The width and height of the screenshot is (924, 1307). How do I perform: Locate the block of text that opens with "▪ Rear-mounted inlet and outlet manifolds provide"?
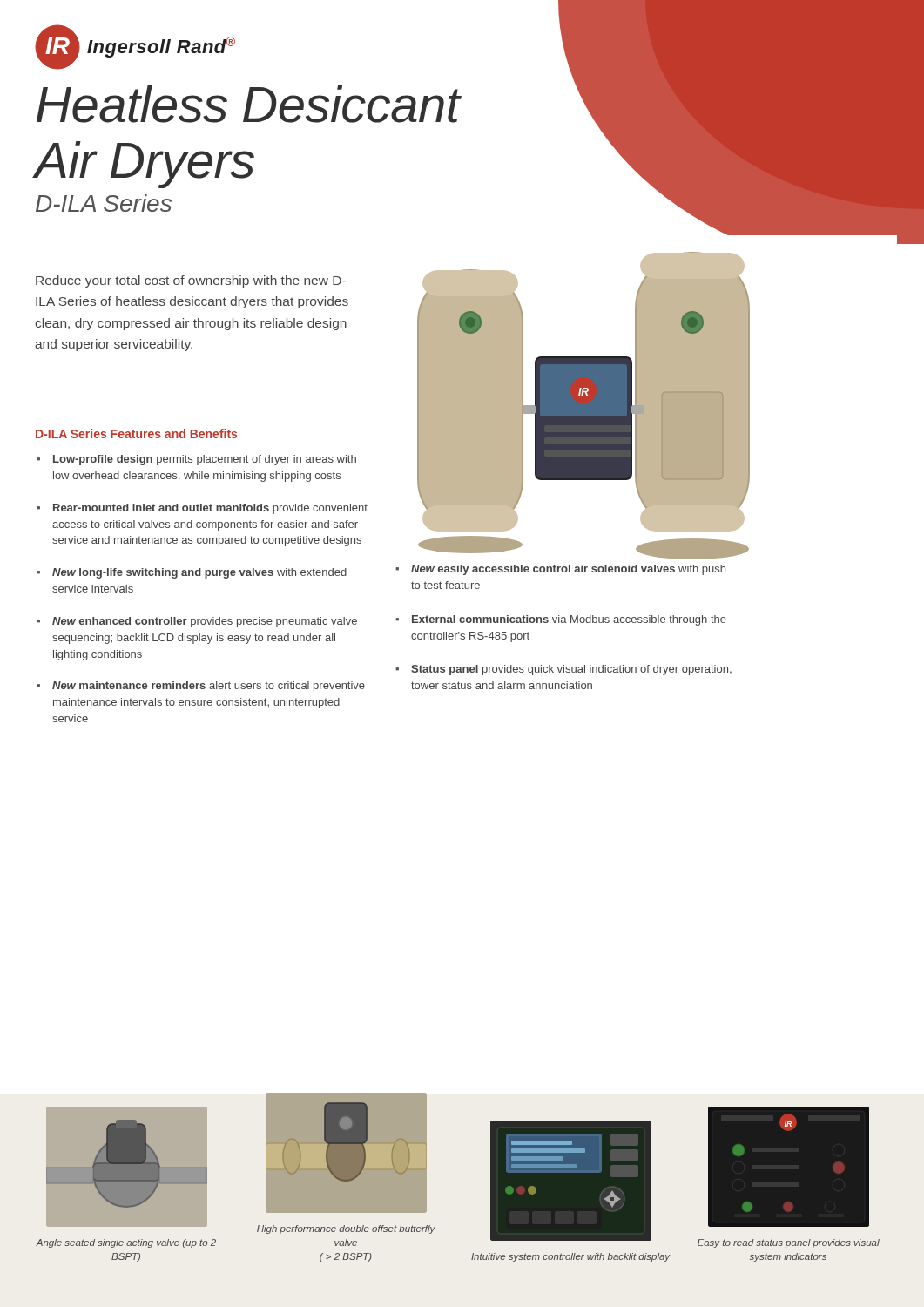[x=202, y=523]
